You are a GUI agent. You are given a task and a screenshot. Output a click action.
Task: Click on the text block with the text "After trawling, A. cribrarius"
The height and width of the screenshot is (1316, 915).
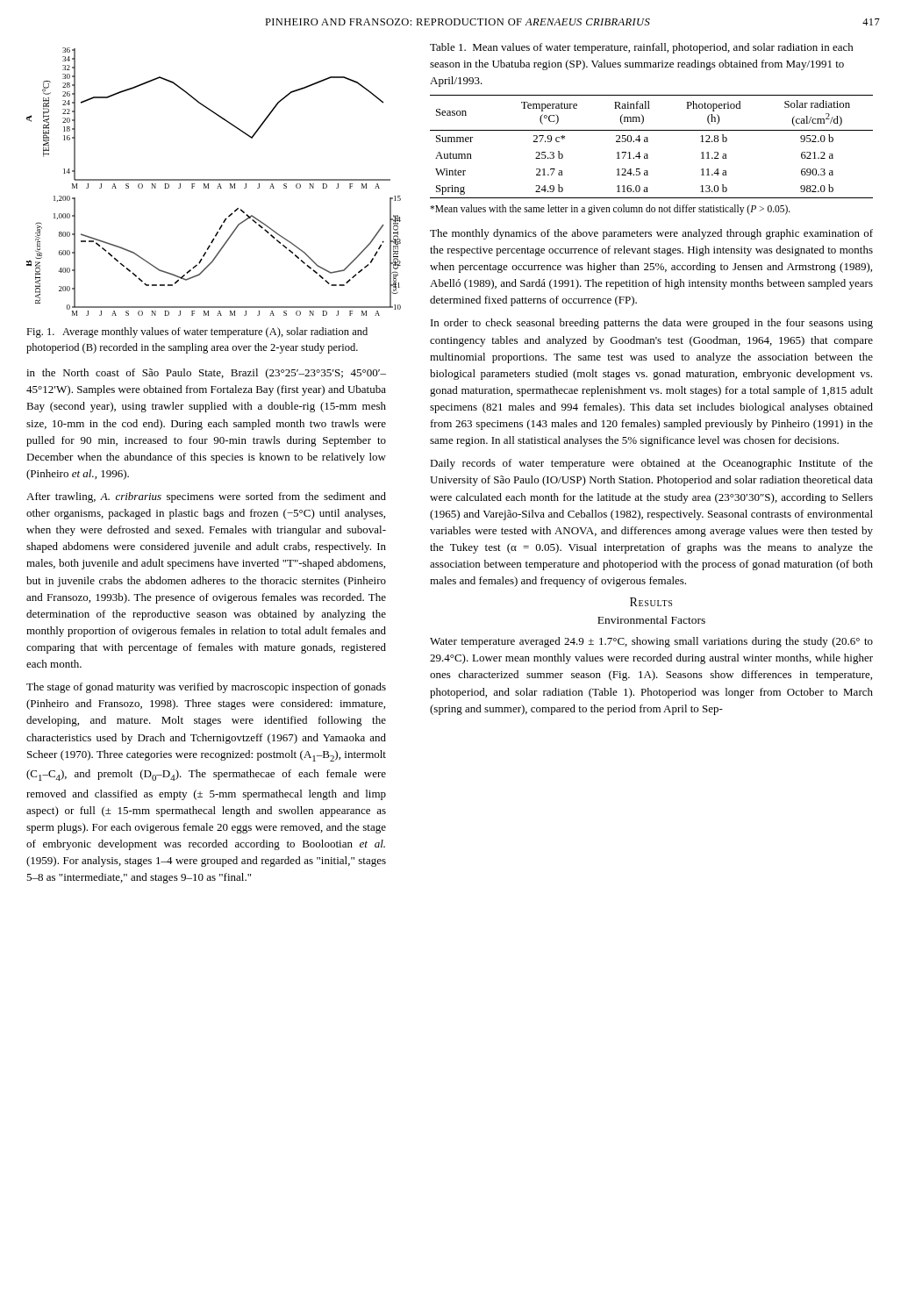click(x=206, y=580)
